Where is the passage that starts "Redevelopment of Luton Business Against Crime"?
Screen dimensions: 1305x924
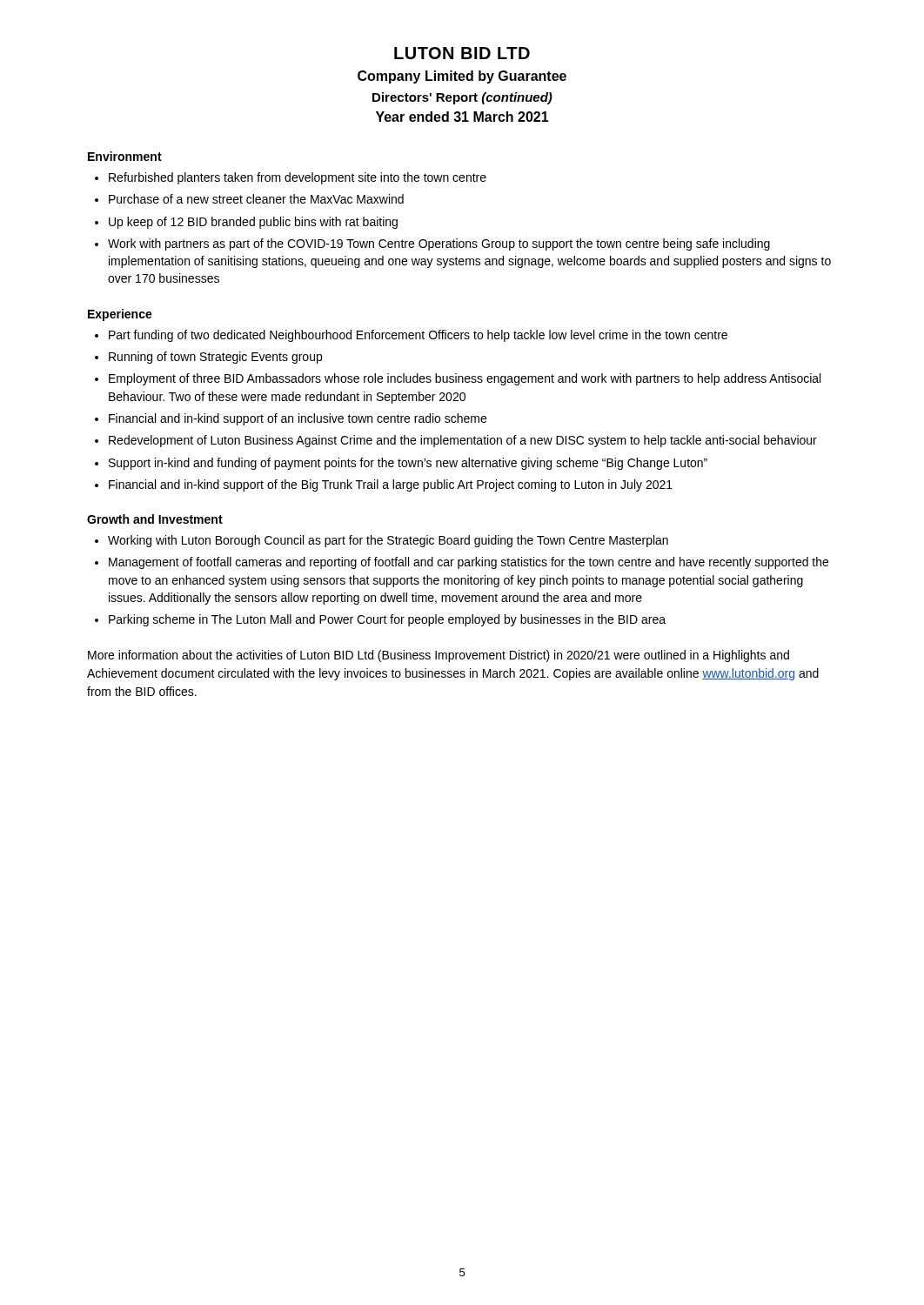(x=462, y=440)
